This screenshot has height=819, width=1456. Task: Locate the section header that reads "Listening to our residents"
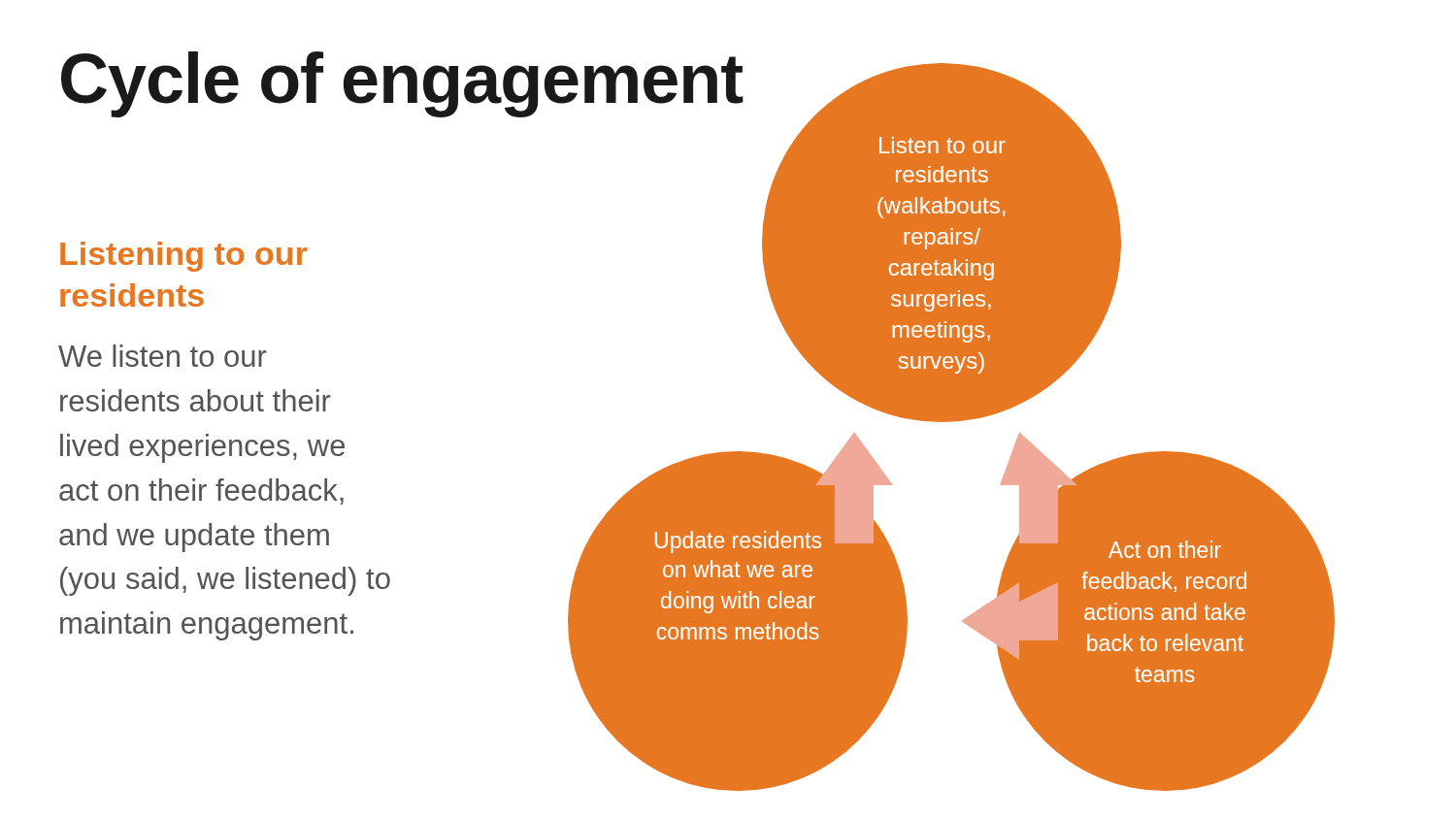point(183,274)
